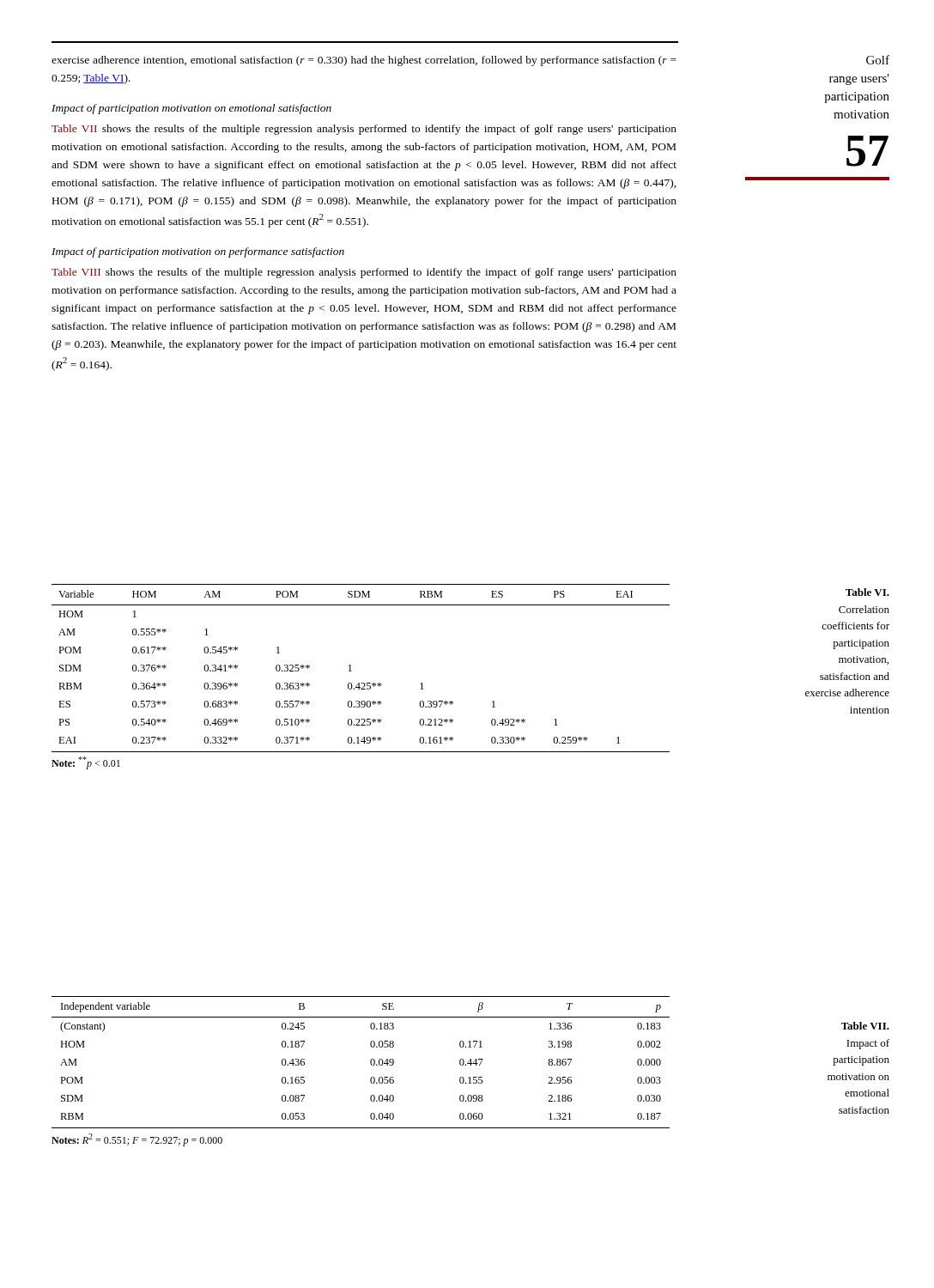Click on the footnote that reads "Note: **p < 0.01"

(x=86, y=762)
